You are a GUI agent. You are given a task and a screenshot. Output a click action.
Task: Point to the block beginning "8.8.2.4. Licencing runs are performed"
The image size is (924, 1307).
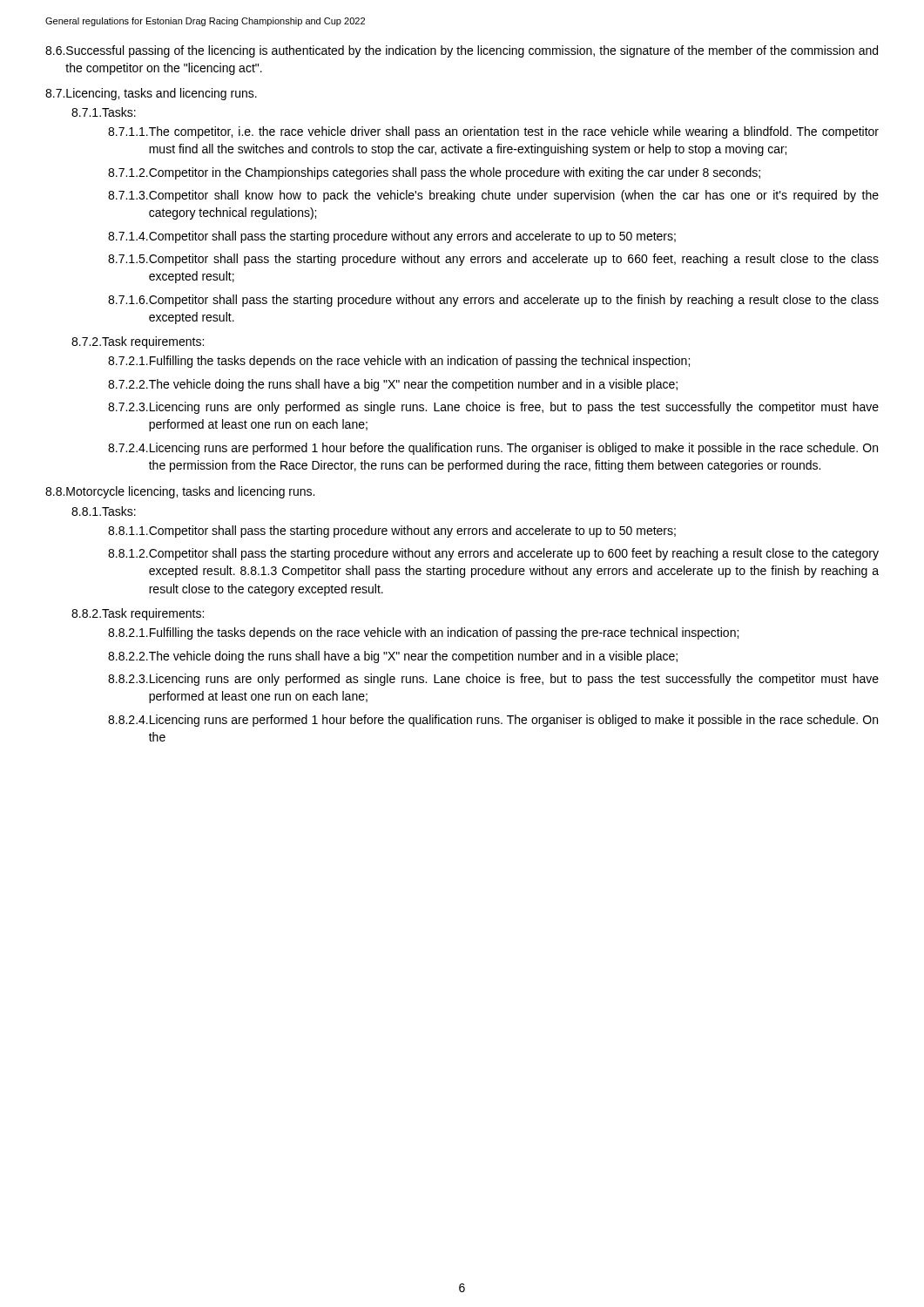tap(493, 728)
